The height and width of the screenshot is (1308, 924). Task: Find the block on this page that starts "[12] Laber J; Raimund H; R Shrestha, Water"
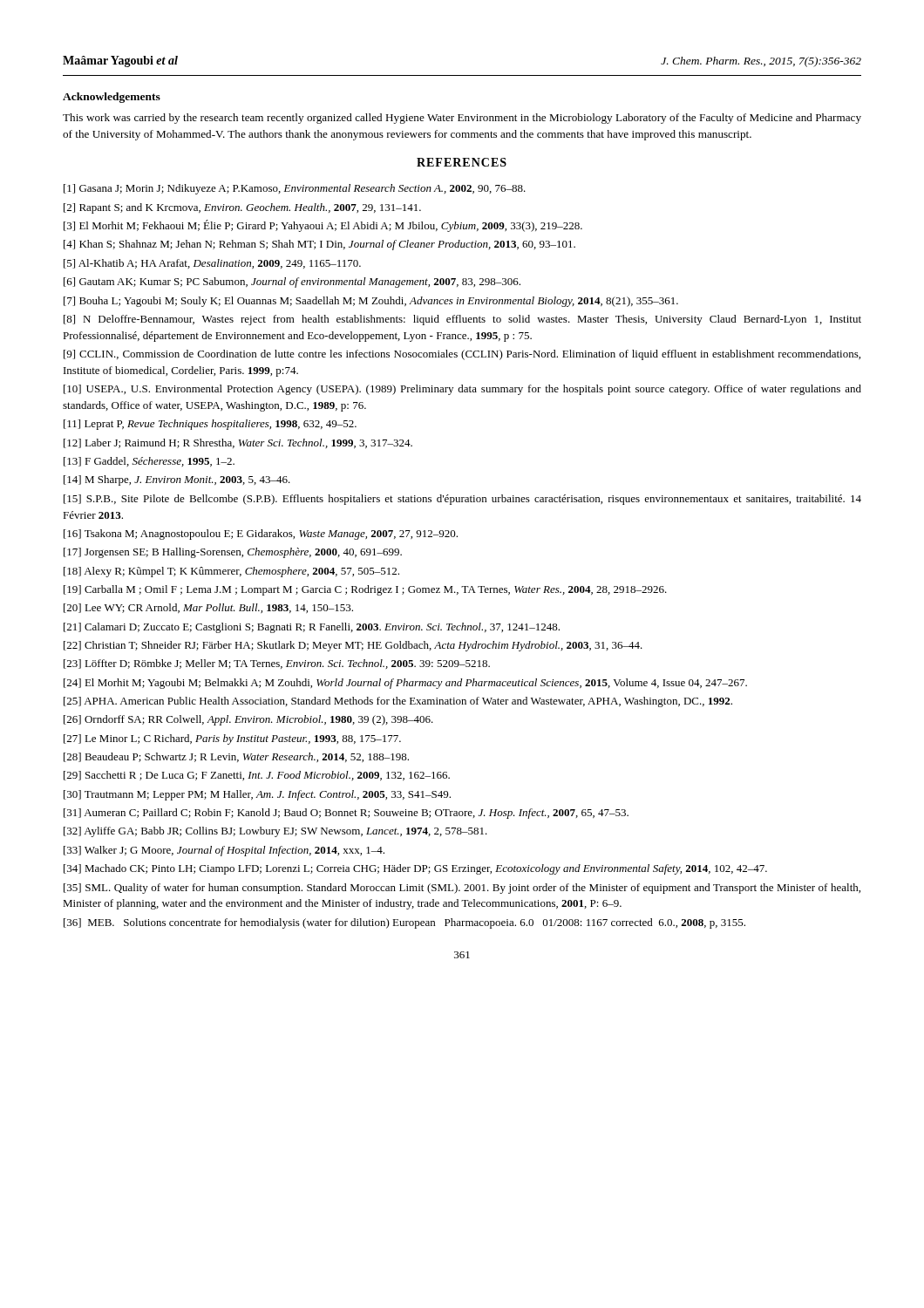pos(238,442)
